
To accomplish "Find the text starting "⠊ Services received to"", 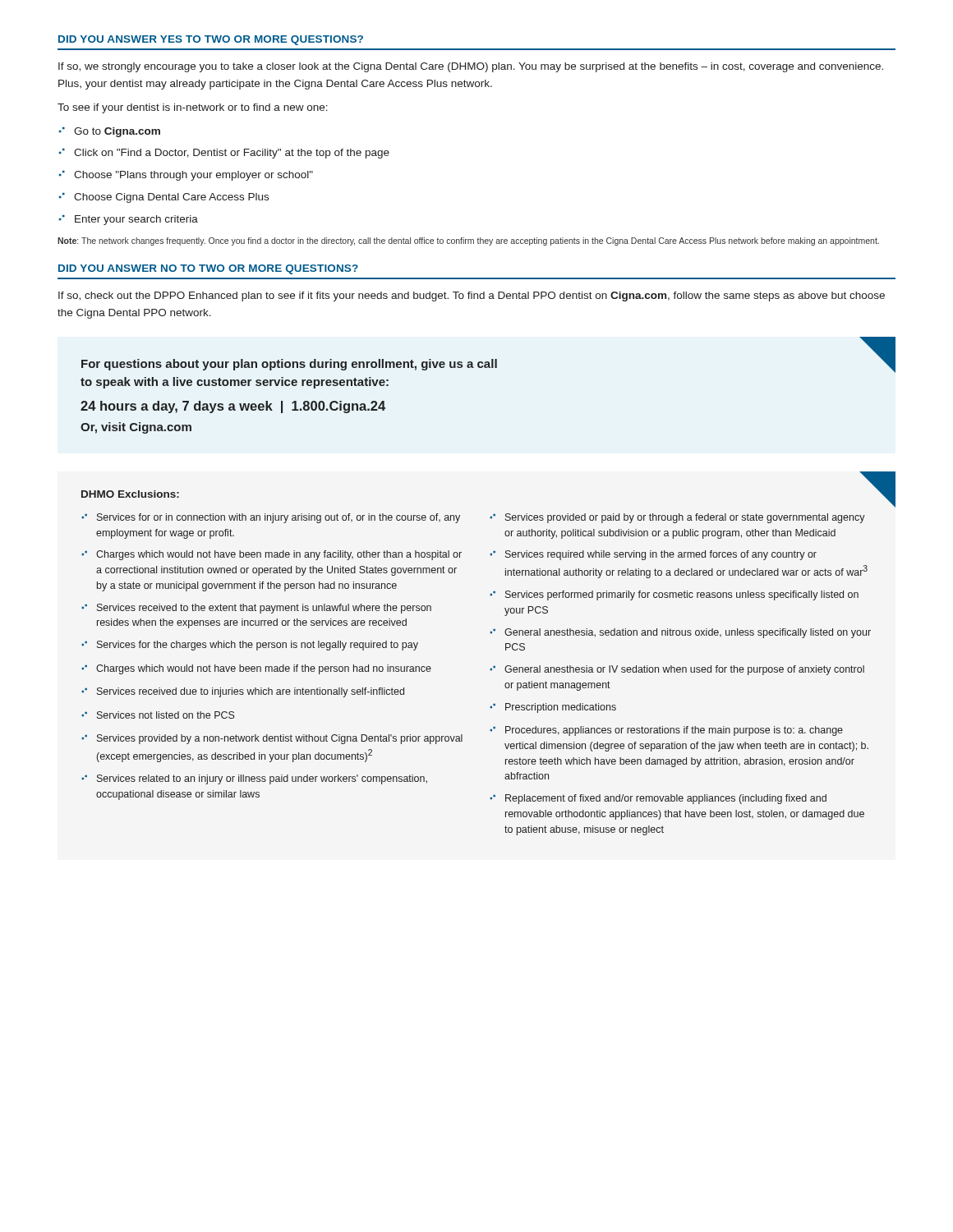I will coord(272,616).
